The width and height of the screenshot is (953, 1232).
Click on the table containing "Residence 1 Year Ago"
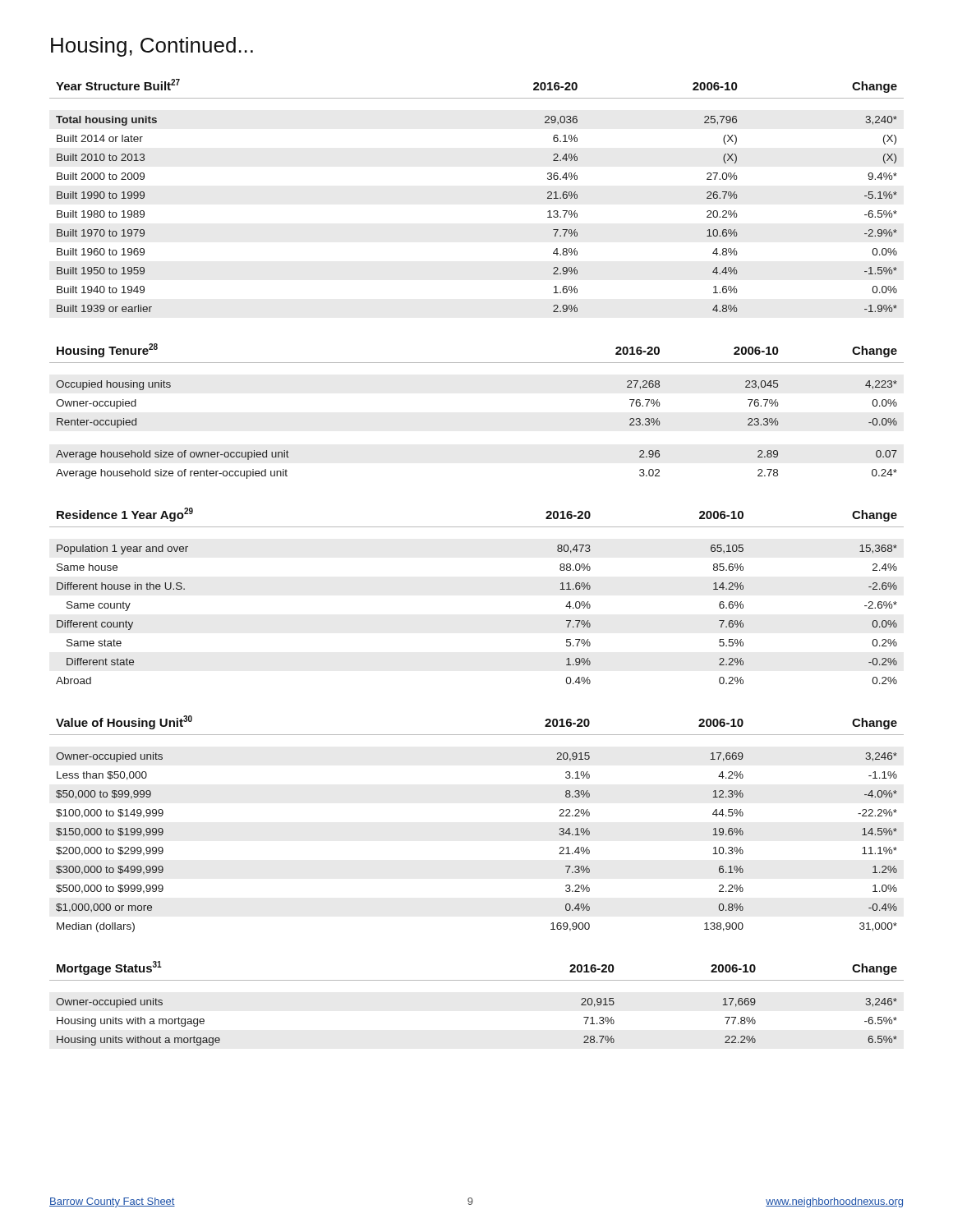(x=476, y=596)
